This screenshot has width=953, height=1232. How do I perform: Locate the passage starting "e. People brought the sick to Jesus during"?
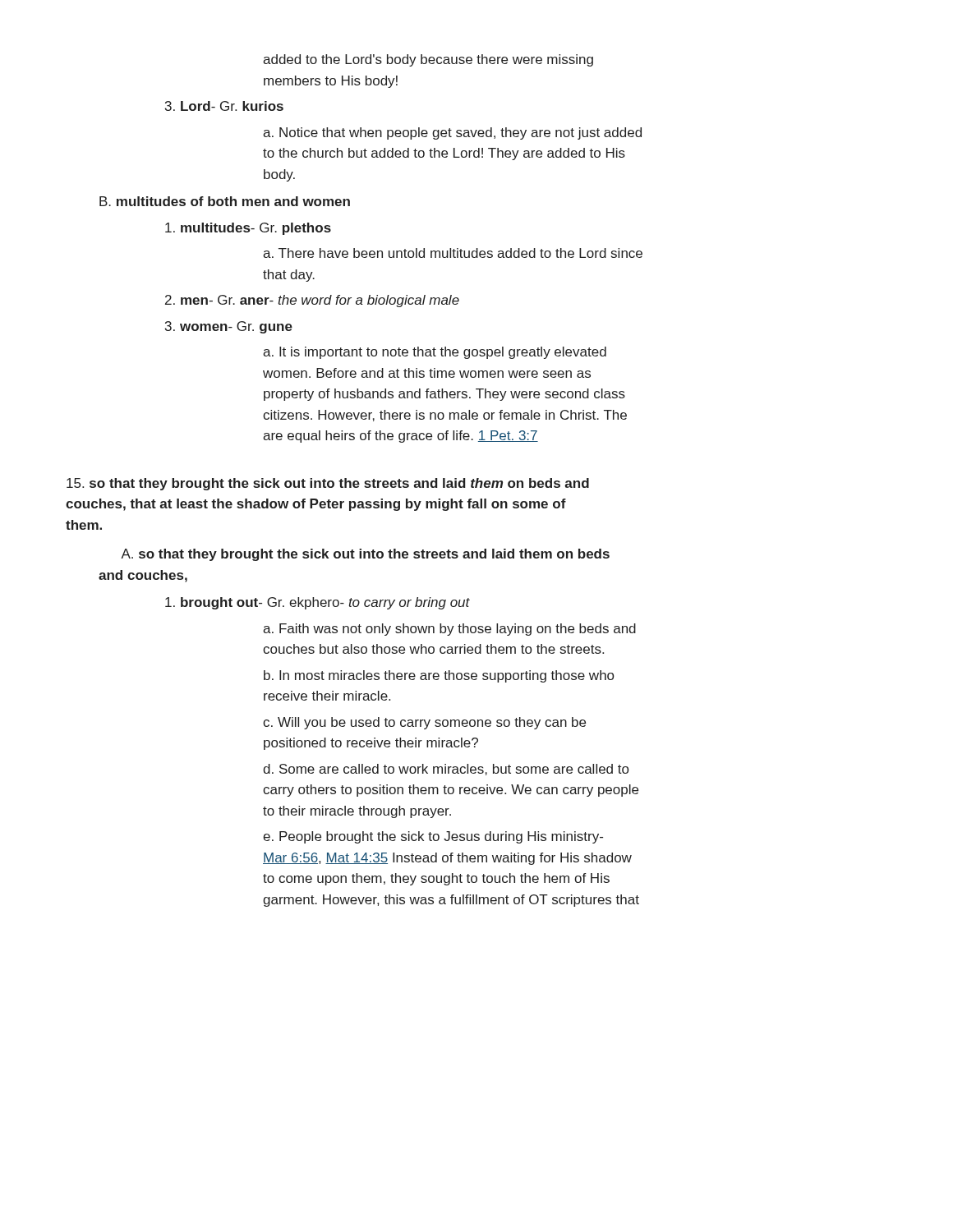[451, 868]
